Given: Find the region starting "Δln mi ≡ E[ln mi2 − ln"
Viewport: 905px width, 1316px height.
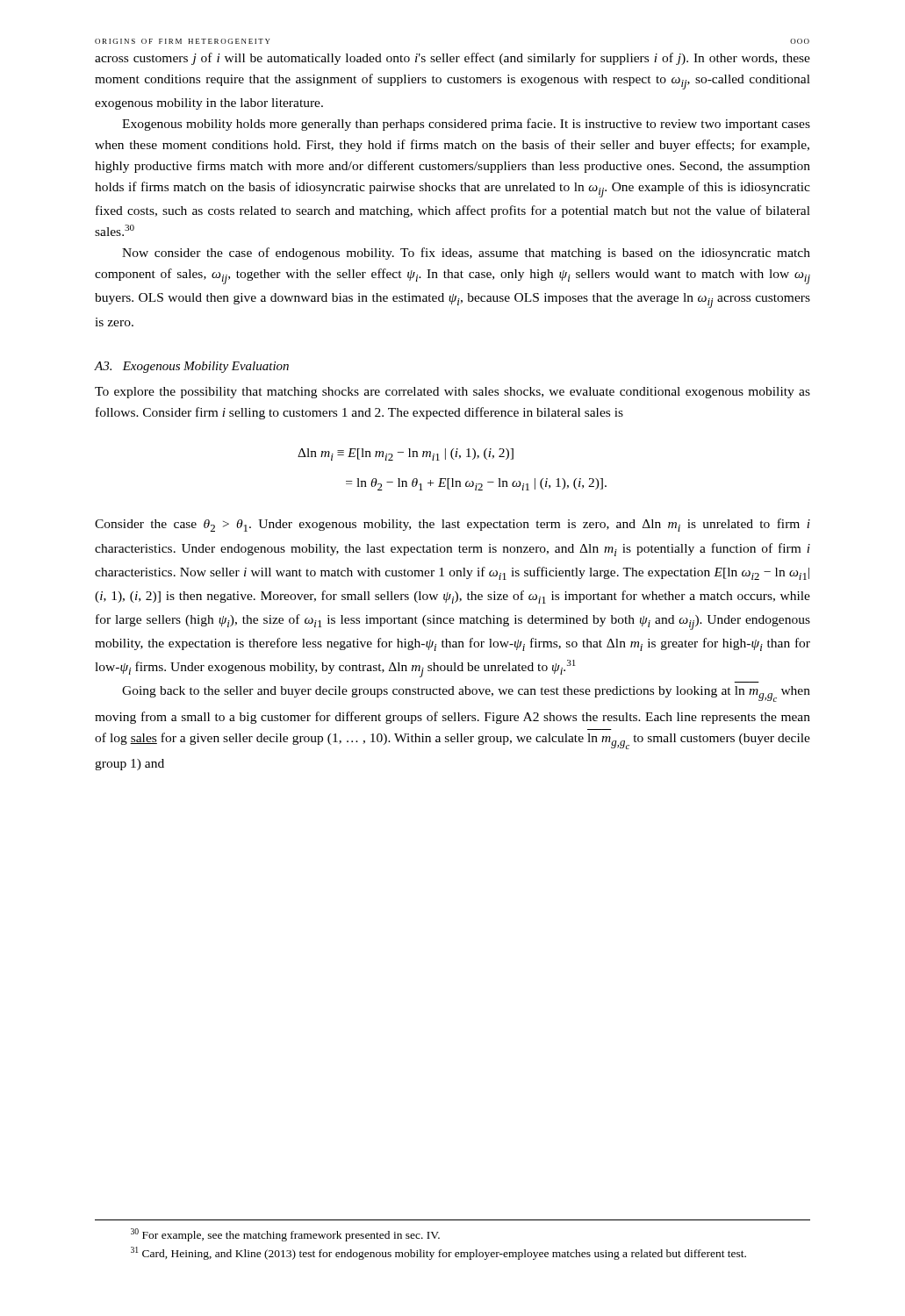Looking at the screenshot, I should coord(452,468).
